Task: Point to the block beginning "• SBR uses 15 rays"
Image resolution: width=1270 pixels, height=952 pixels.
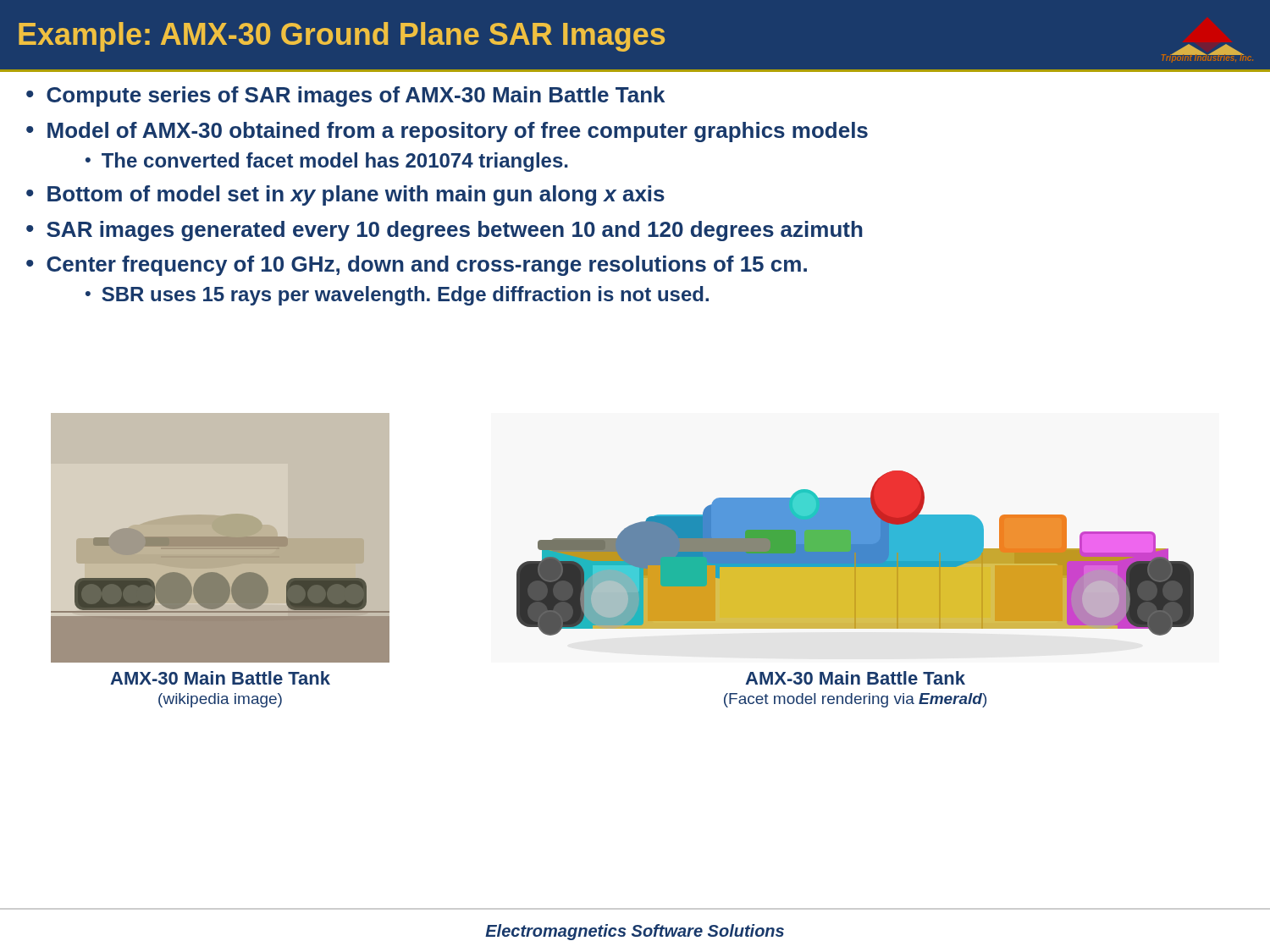Action: click(x=397, y=294)
